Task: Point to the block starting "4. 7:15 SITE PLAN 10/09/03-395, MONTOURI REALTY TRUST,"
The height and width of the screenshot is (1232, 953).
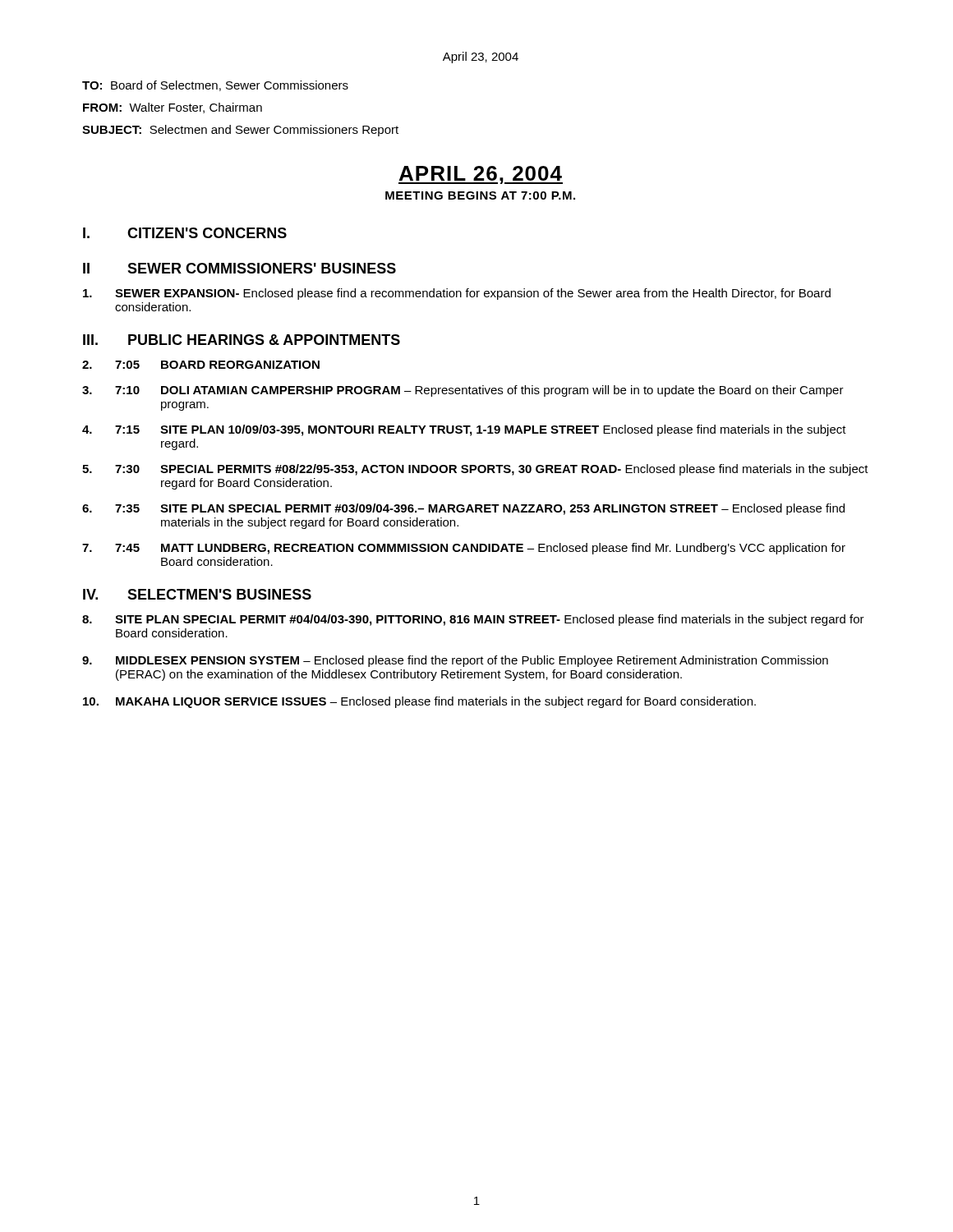Action: click(481, 436)
